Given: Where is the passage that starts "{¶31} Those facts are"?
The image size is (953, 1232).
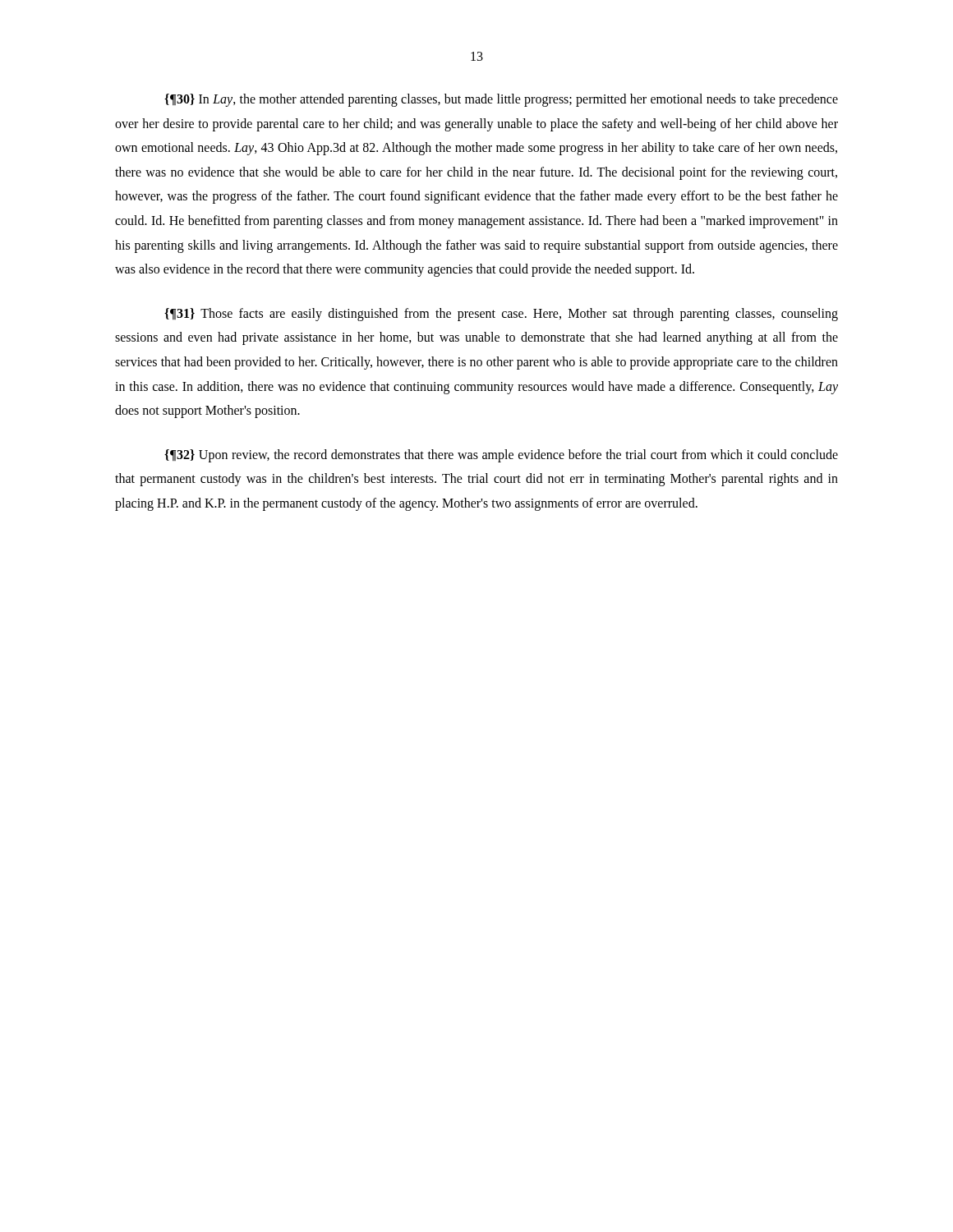Looking at the screenshot, I should [476, 362].
